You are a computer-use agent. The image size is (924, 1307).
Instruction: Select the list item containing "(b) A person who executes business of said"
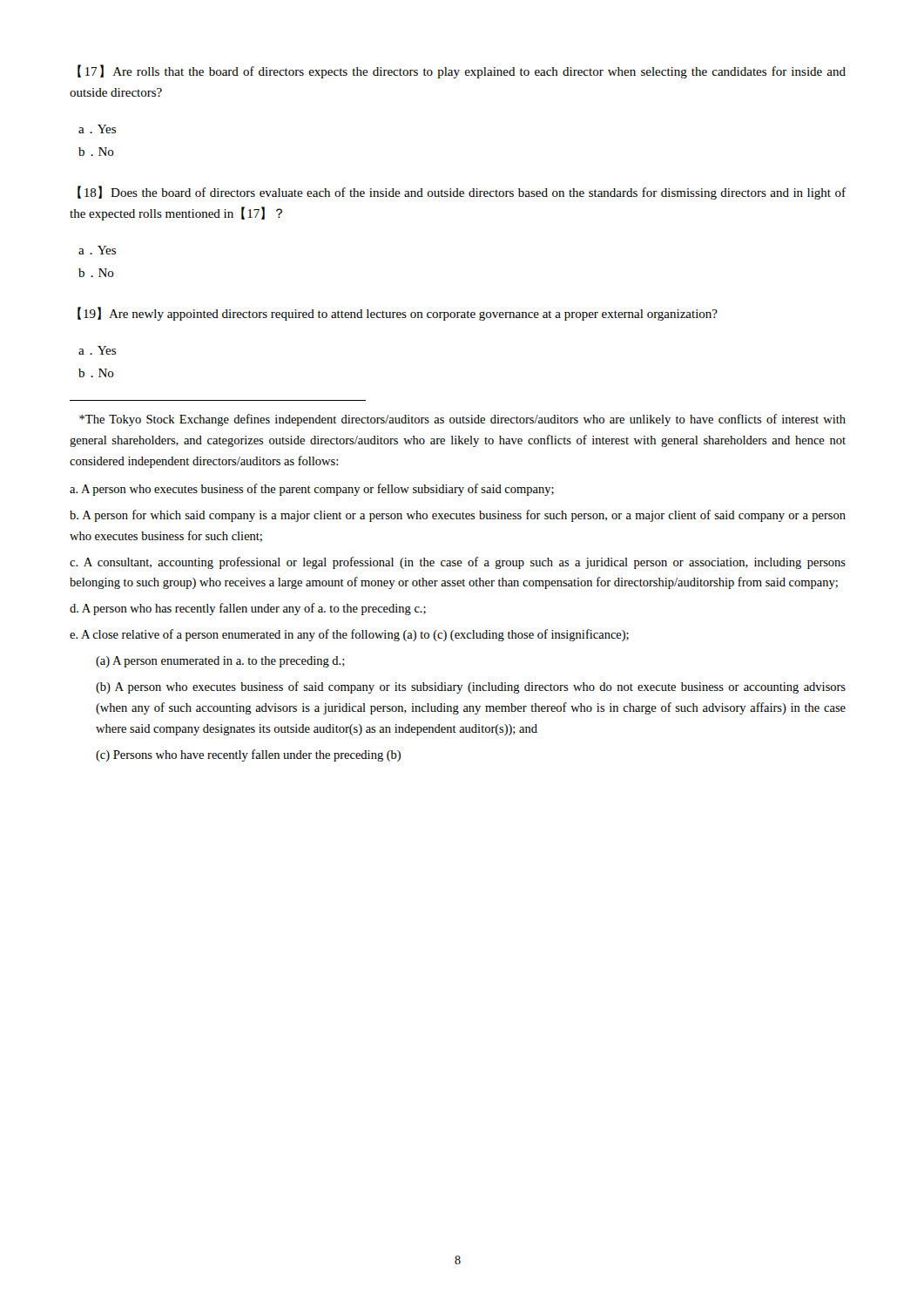(x=471, y=708)
